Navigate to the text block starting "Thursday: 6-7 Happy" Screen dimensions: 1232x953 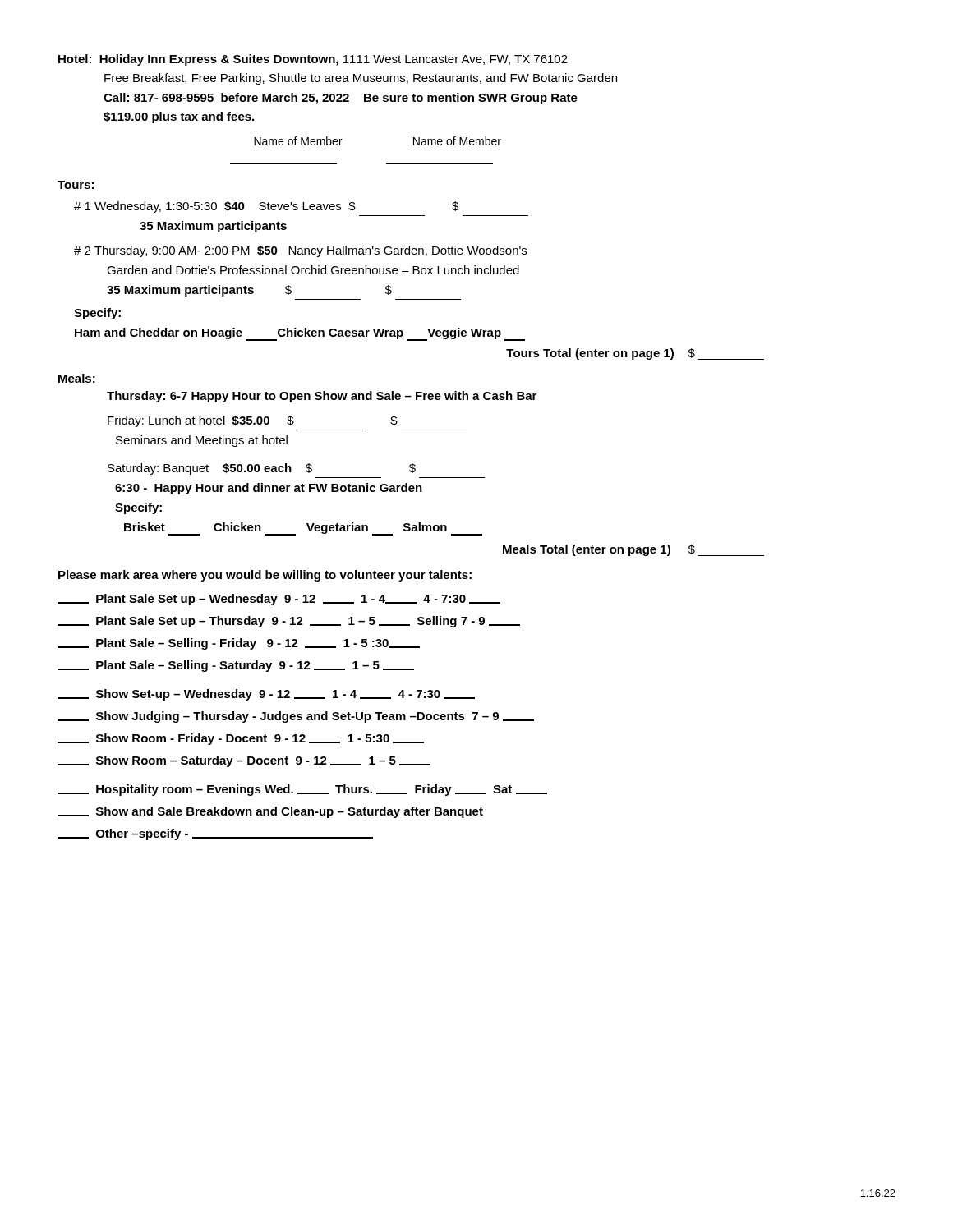(322, 395)
